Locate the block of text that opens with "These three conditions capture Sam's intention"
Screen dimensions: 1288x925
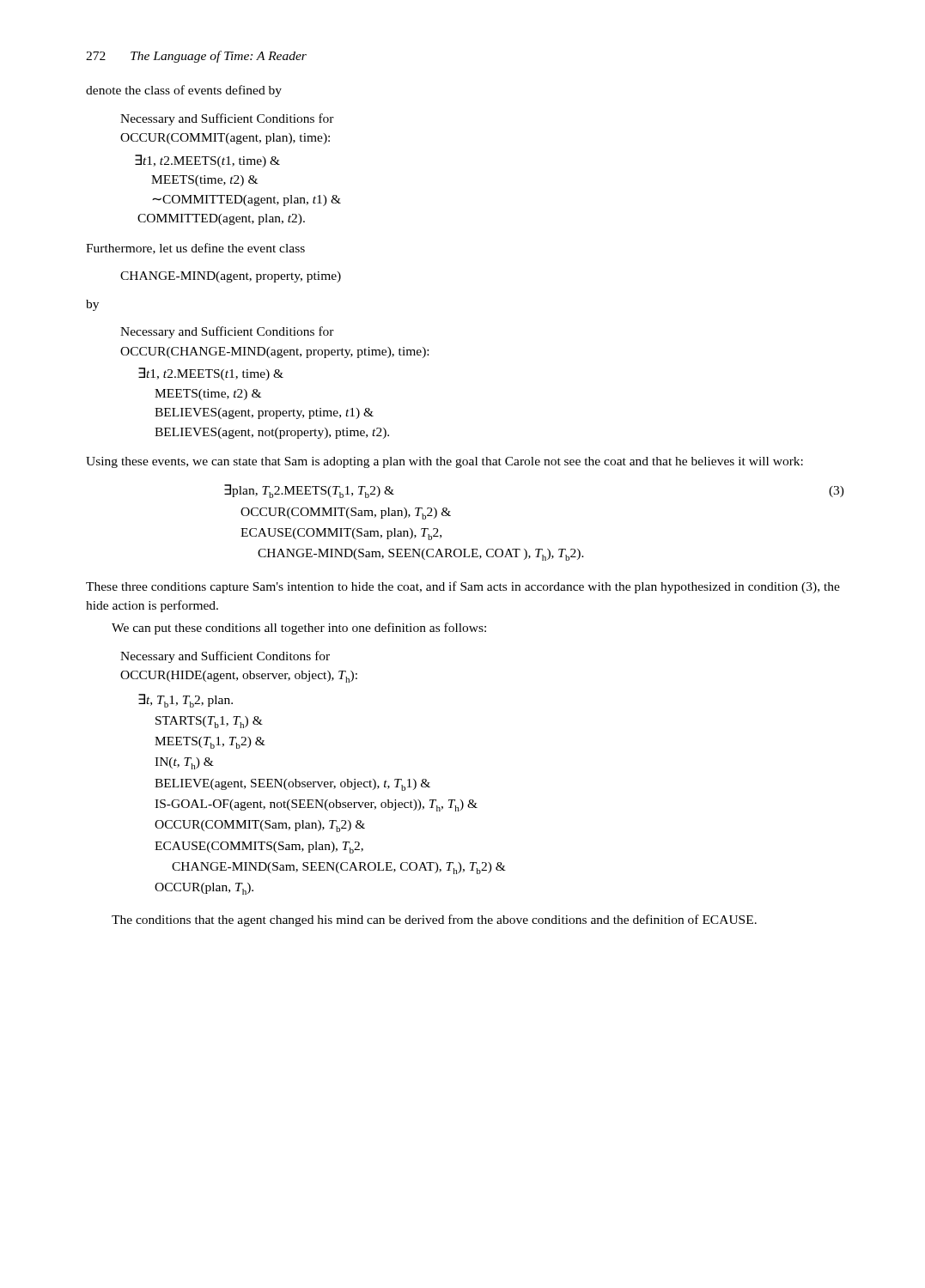coord(463,595)
